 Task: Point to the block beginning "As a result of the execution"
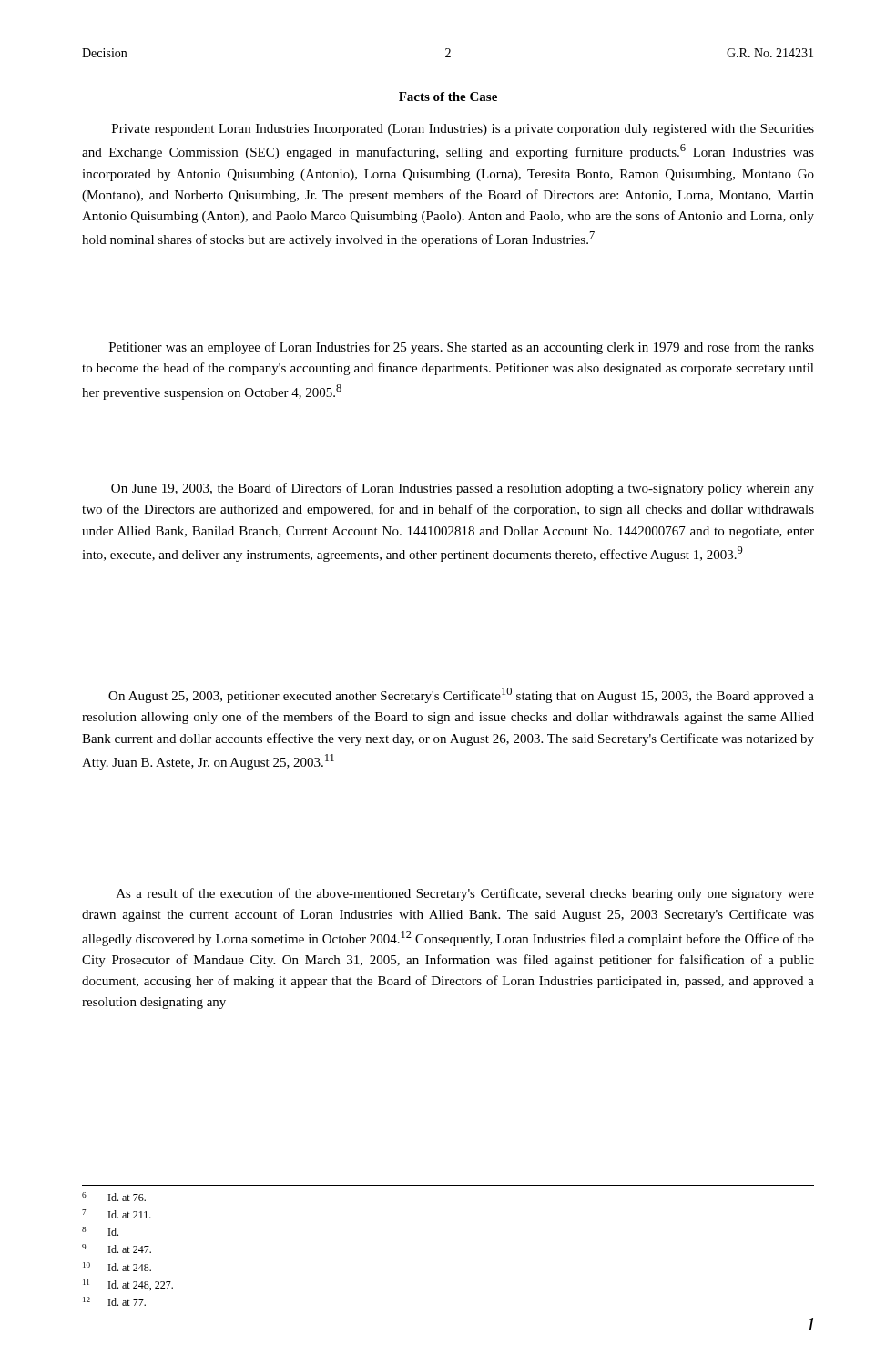tap(448, 948)
